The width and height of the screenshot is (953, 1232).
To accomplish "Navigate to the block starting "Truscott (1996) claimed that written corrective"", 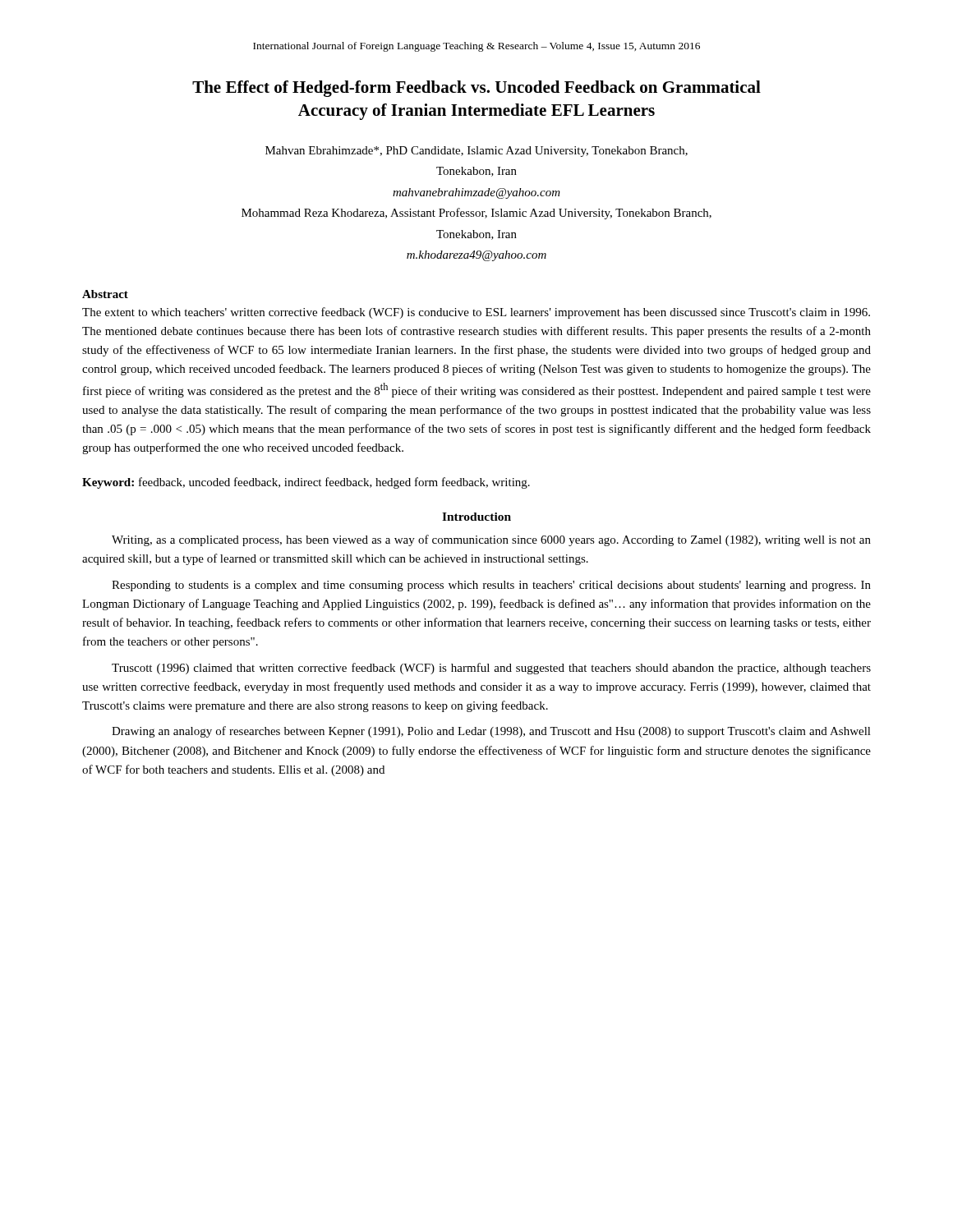I will pyautogui.click(x=476, y=687).
